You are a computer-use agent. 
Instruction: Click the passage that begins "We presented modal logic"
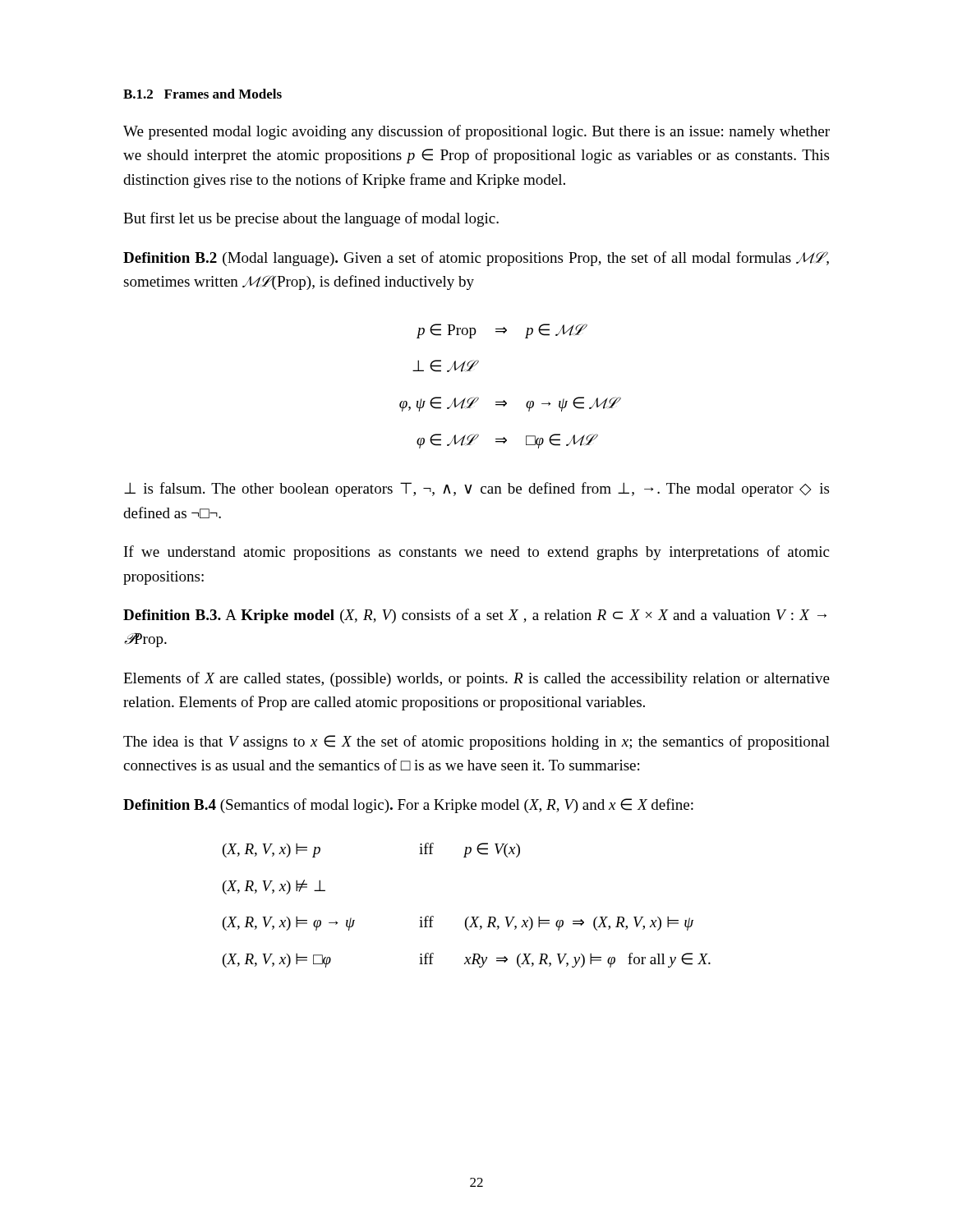(476, 155)
